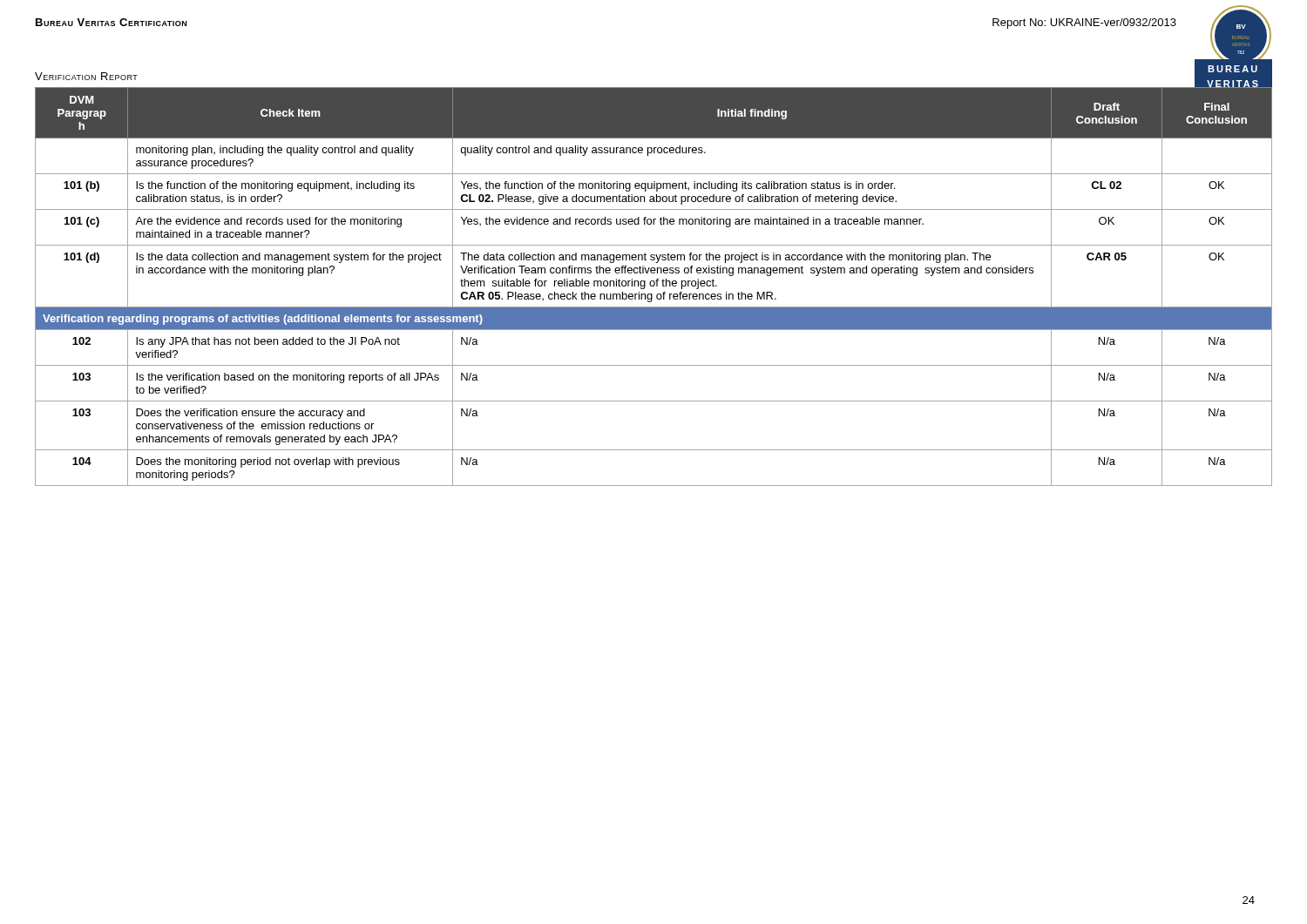Image resolution: width=1307 pixels, height=924 pixels.
Task: Locate the element starting "Report No: UKRAINE-ver/0932/2013"
Action: (1084, 22)
